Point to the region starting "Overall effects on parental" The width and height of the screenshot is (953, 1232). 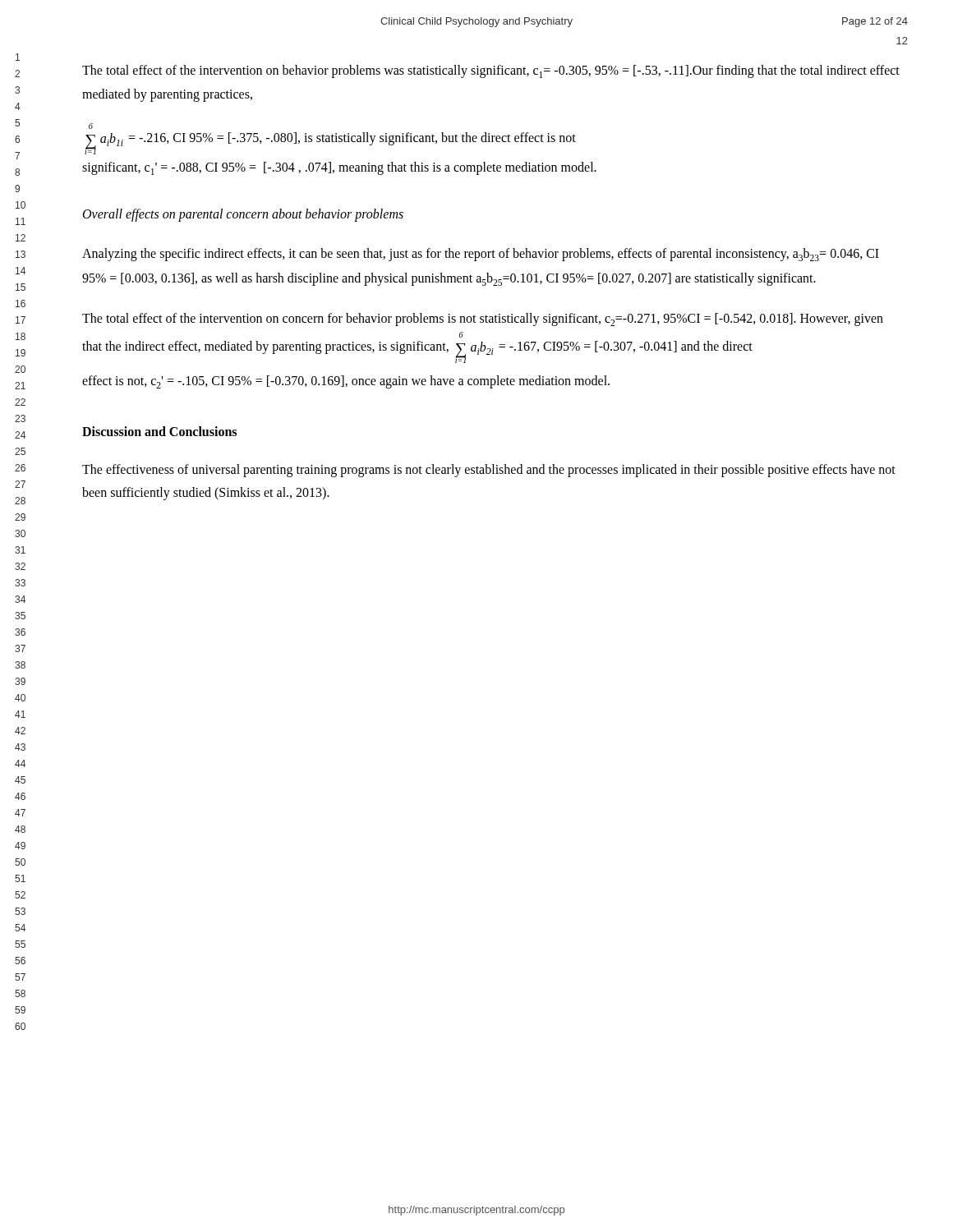243,214
